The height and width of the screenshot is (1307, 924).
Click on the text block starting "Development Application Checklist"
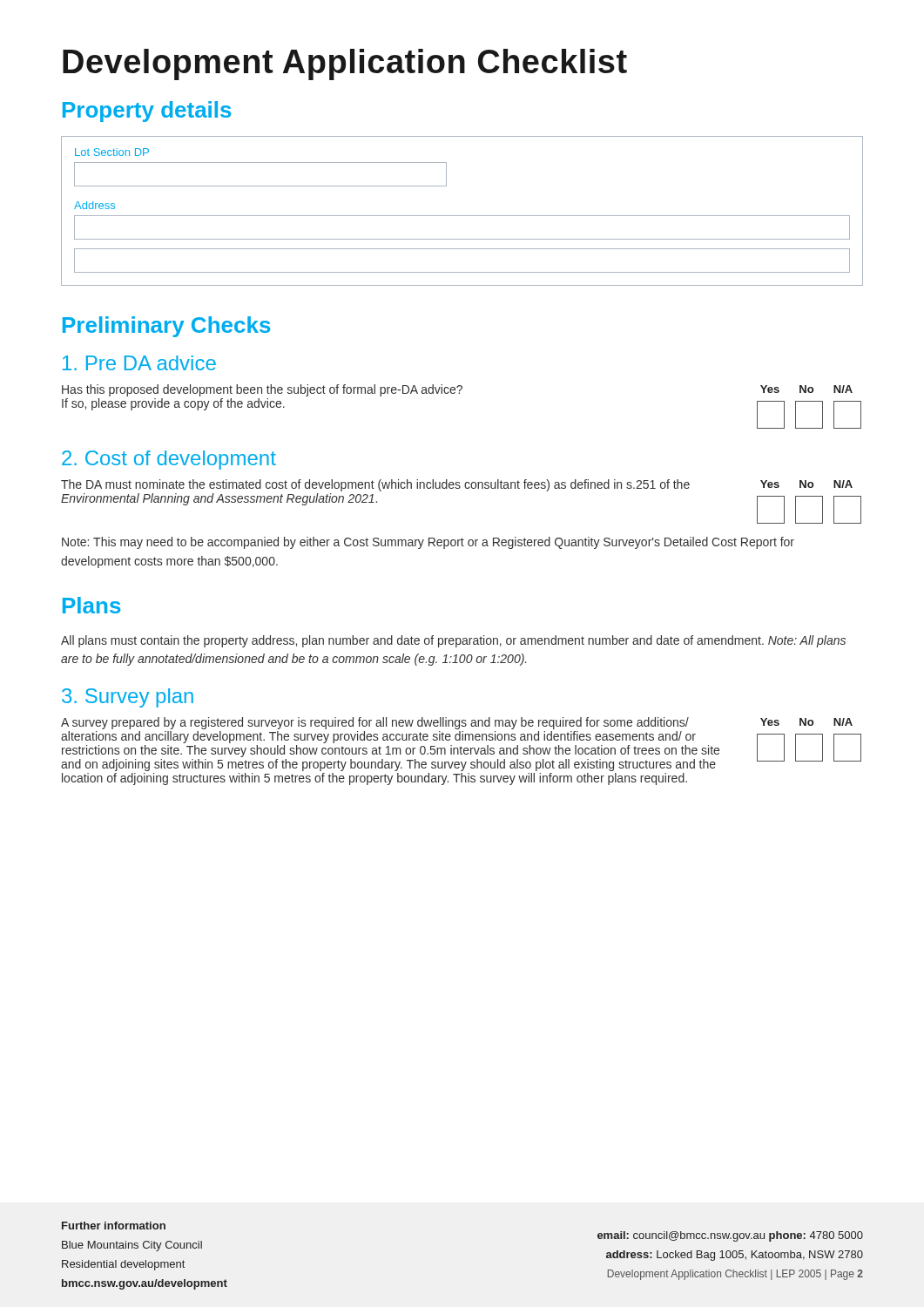tap(344, 62)
